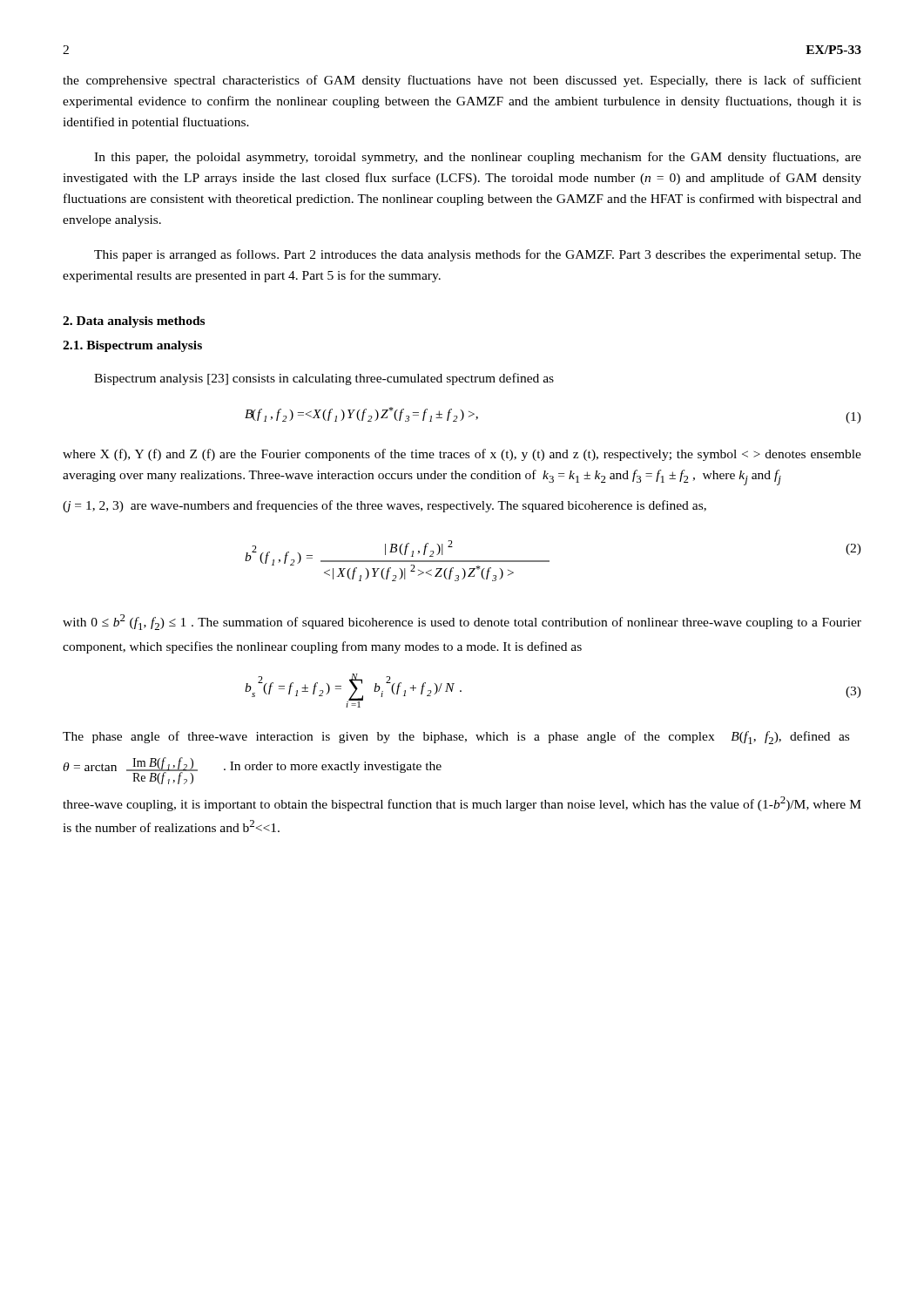The width and height of the screenshot is (924, 1307).
Task: Find the block on this page that starts "the comprehensive spectral characteristics of"
Action: (x=462, y=101)
